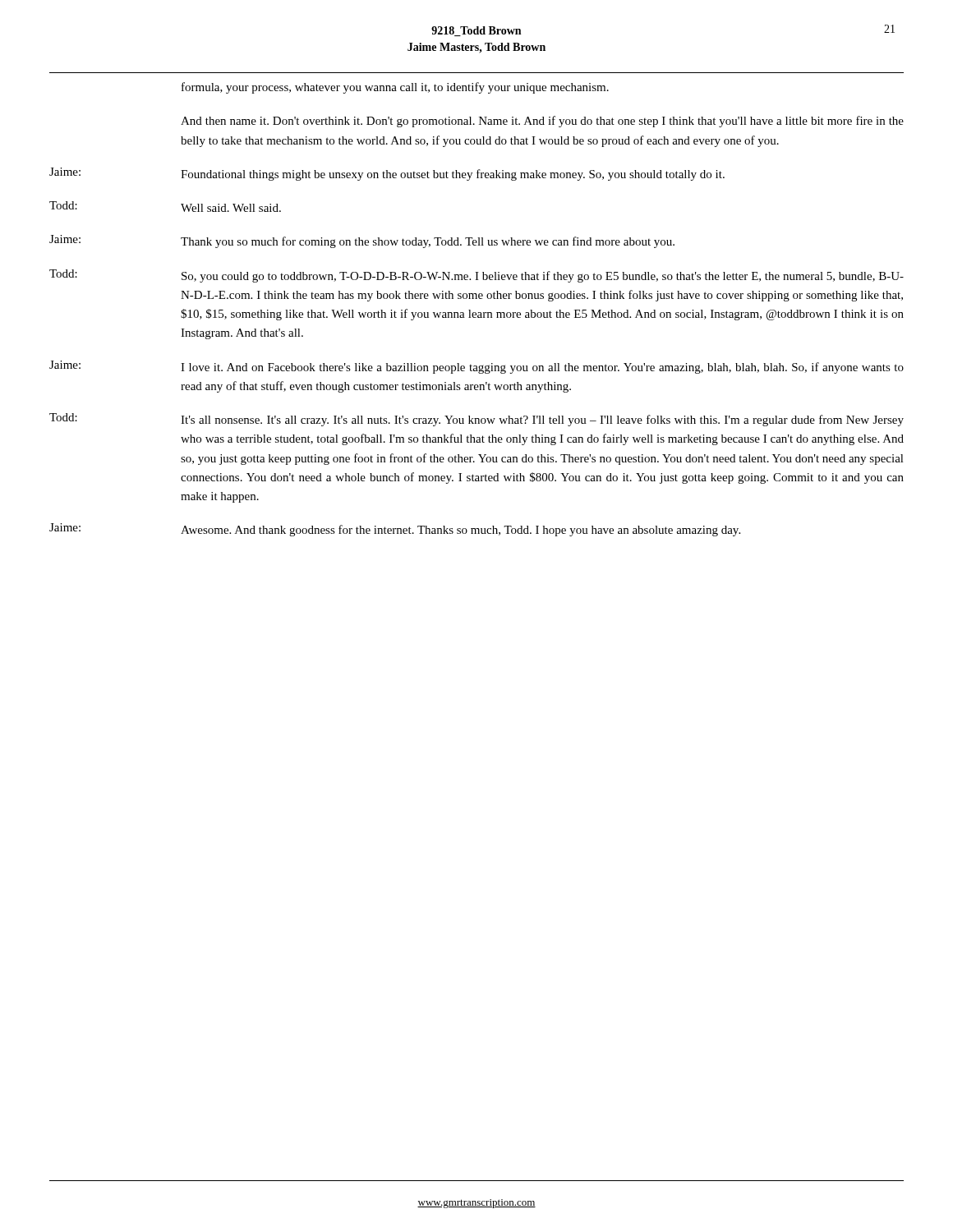This screenshot has width=953, height=1232.
Task: Find the passage starting "And then name it. Don't overthink it."
Action: [x=542, y=130]
